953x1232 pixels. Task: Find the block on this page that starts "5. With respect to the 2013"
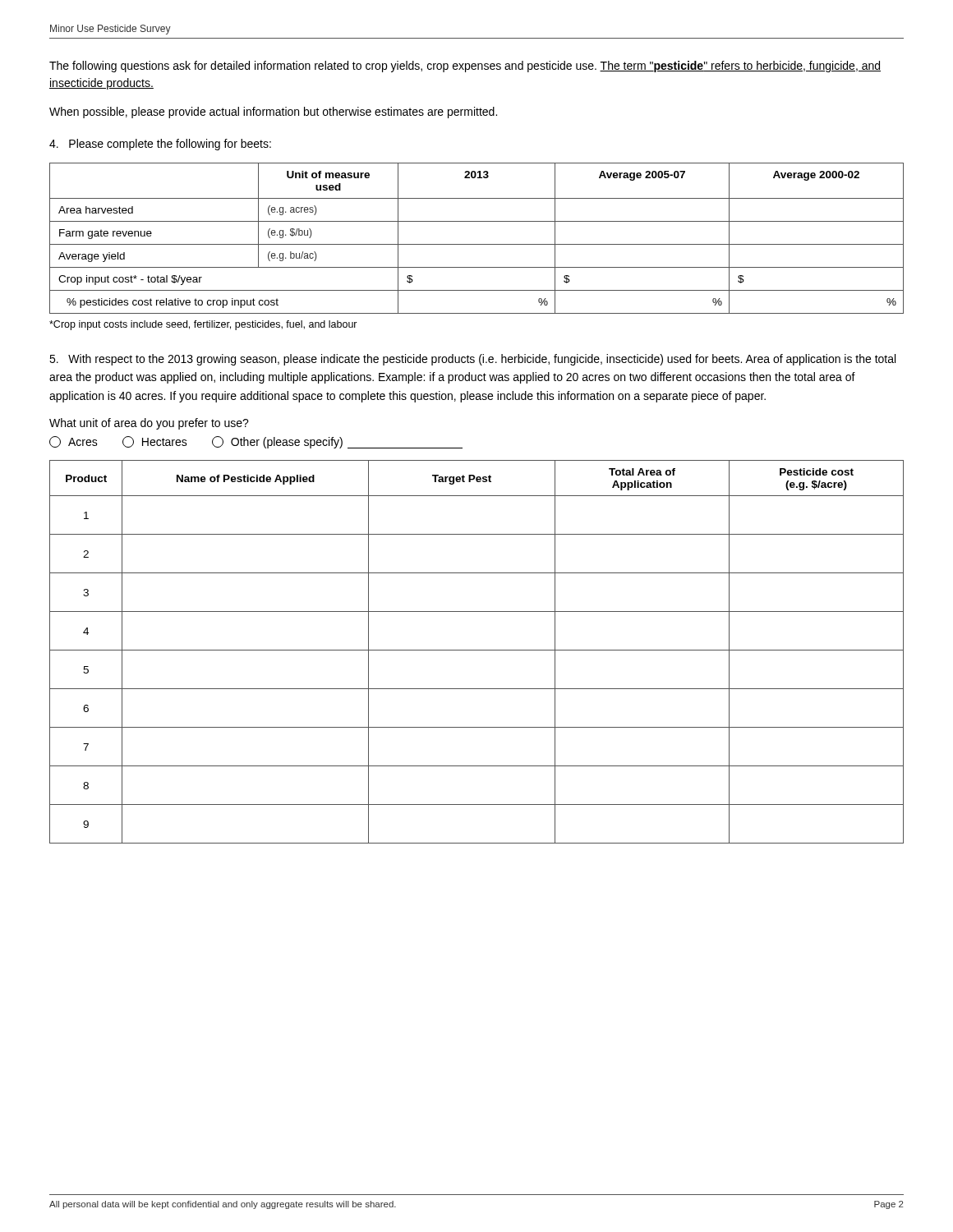[x=473, y=377]
